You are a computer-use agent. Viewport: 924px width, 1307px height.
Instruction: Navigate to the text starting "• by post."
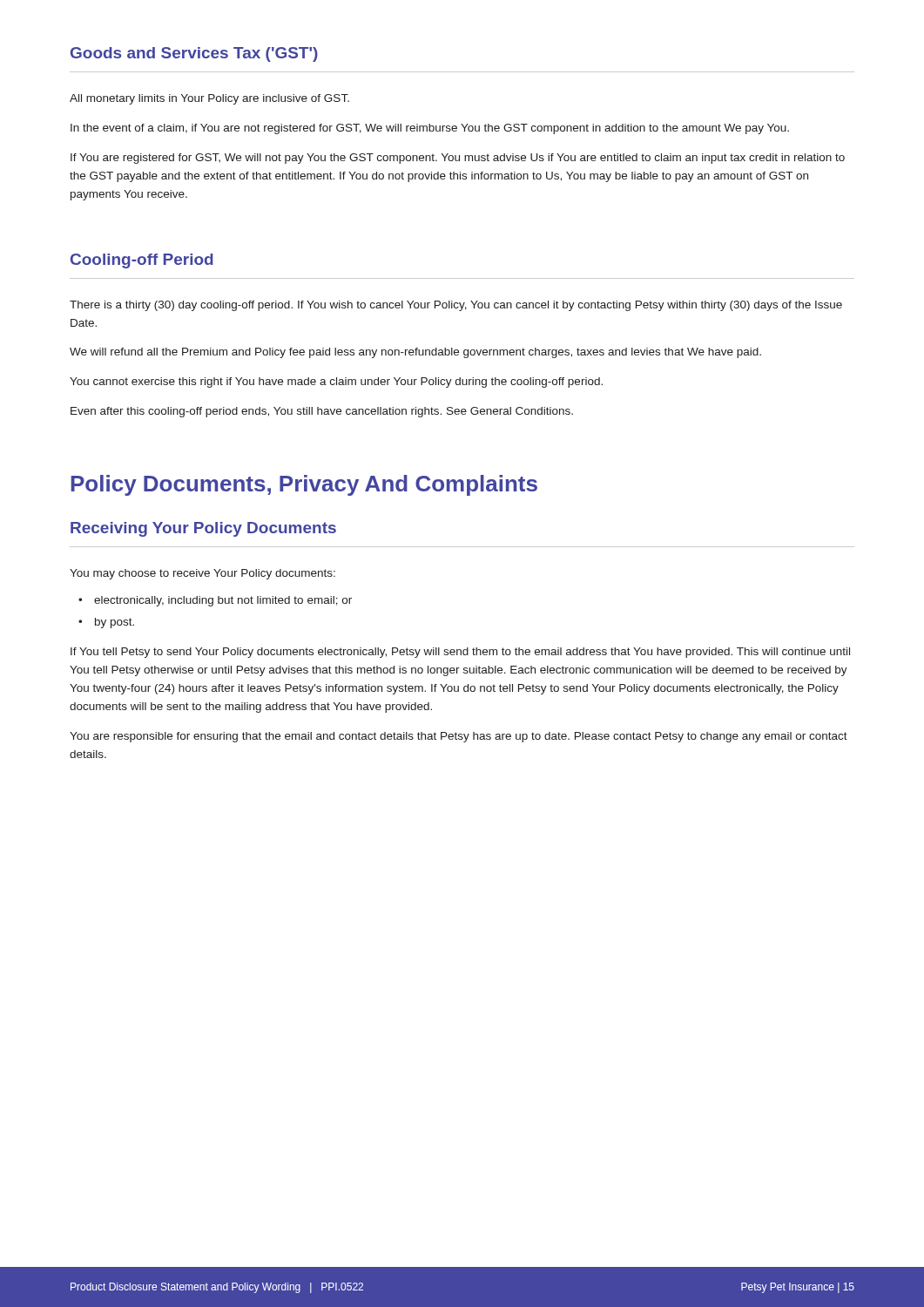(107, 623)
